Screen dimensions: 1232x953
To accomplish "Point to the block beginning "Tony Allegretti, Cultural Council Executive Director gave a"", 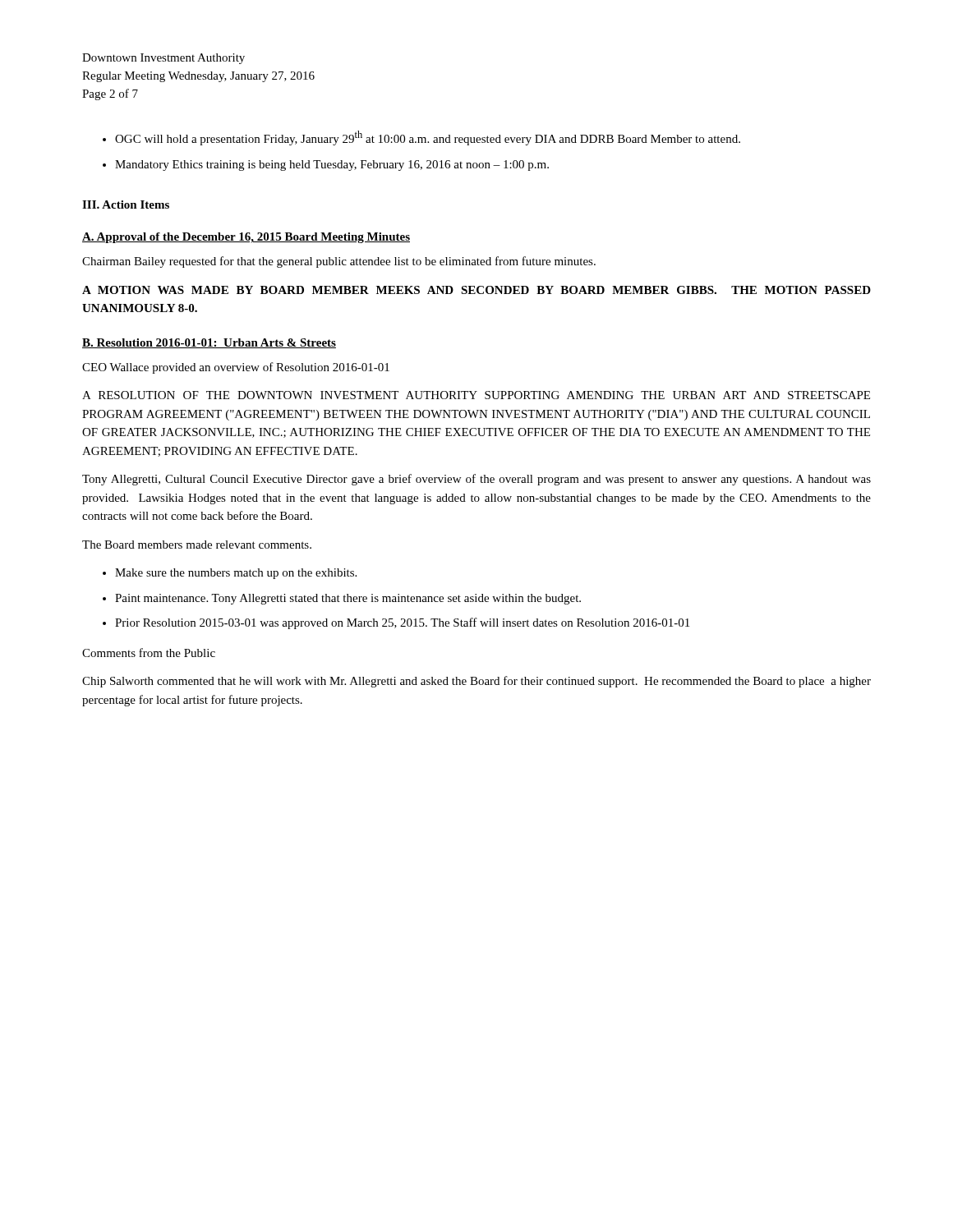I will (x=476, y=498).
